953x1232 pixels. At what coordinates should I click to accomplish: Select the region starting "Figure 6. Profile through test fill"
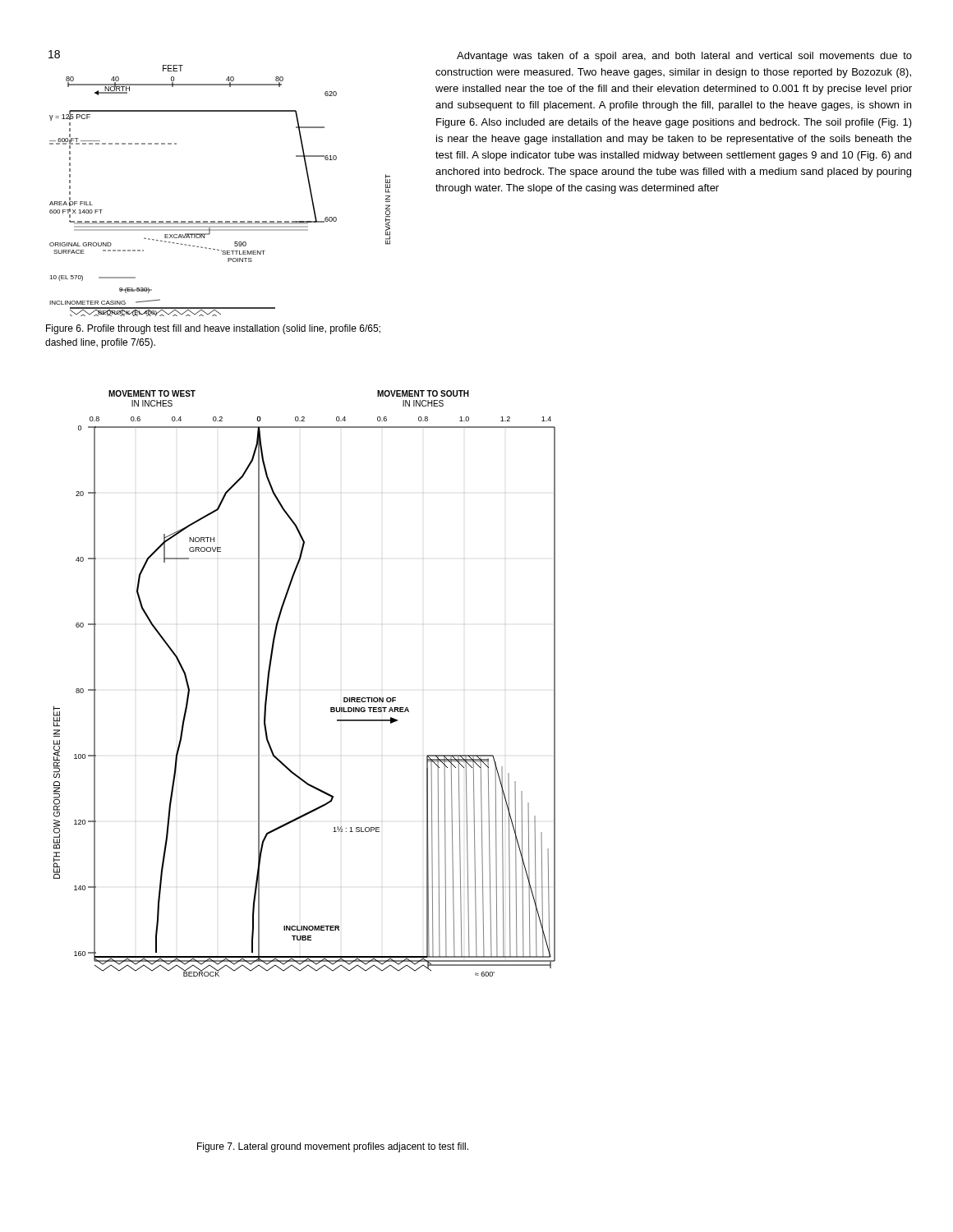pyautogui.click(x=213, y=336)
